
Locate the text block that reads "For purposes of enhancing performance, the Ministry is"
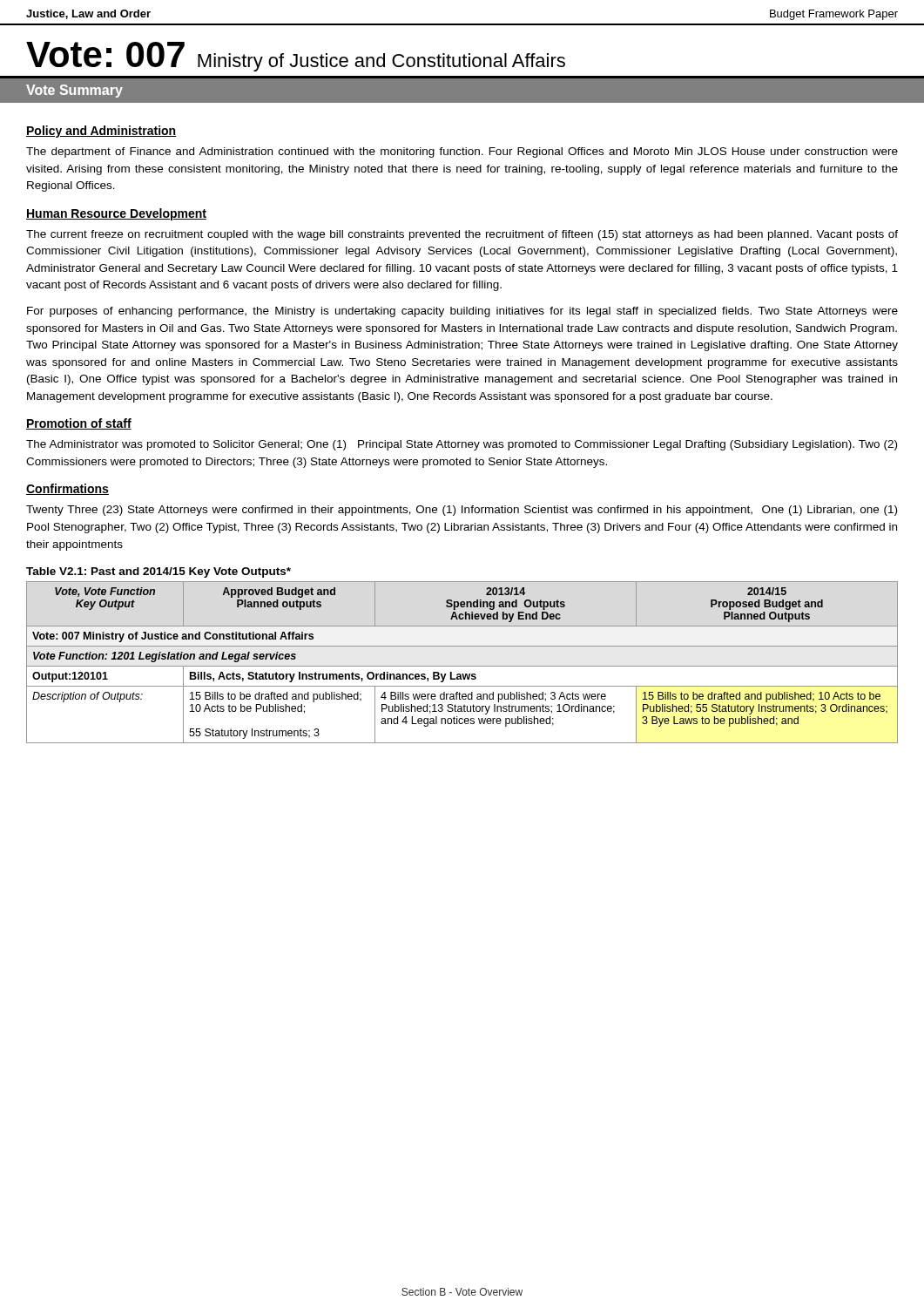462,353
